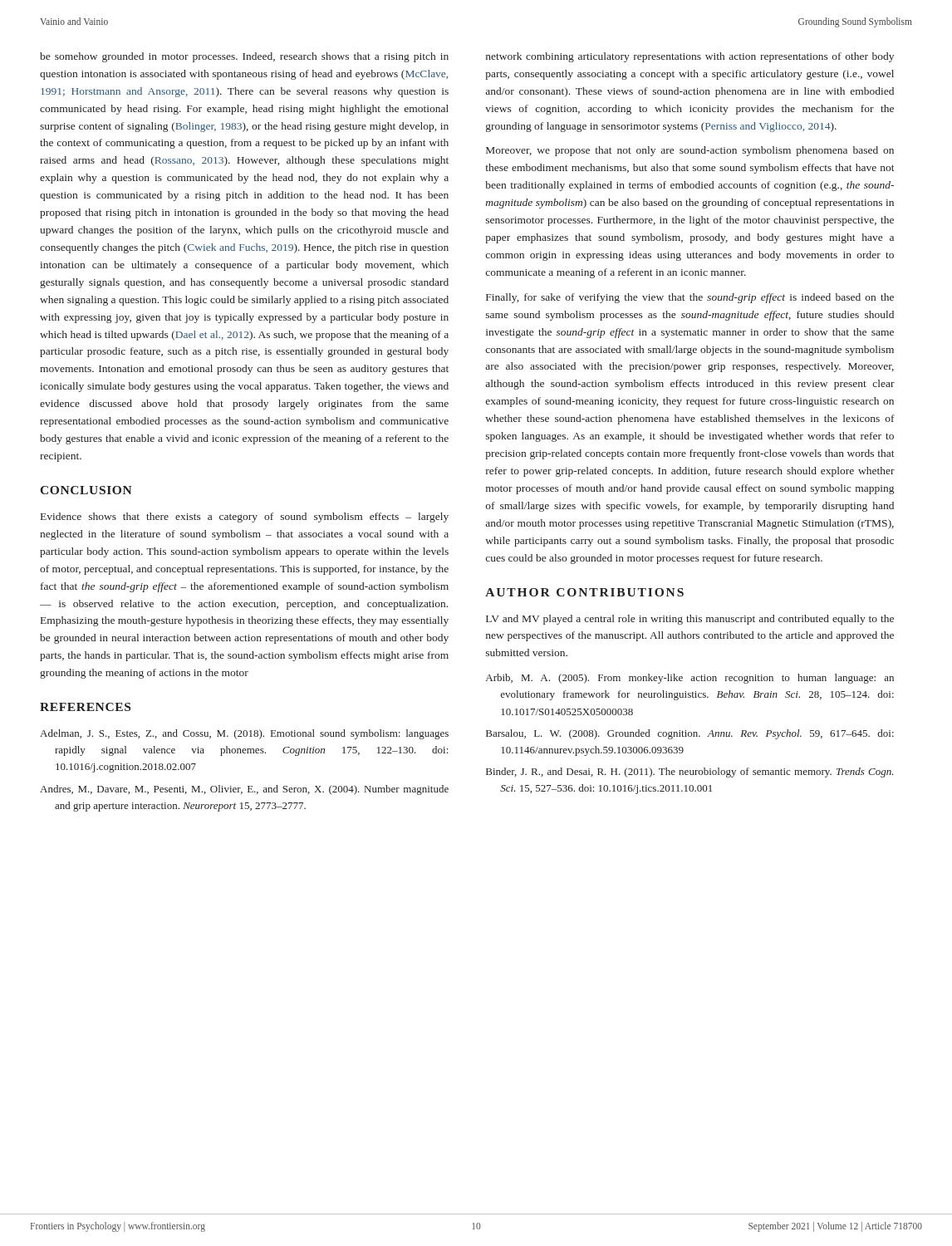Select the section header with the text "AUTHOR CONTRIBUTIONS"
This screenshot has height=1246, width=952.
[585, 591]
